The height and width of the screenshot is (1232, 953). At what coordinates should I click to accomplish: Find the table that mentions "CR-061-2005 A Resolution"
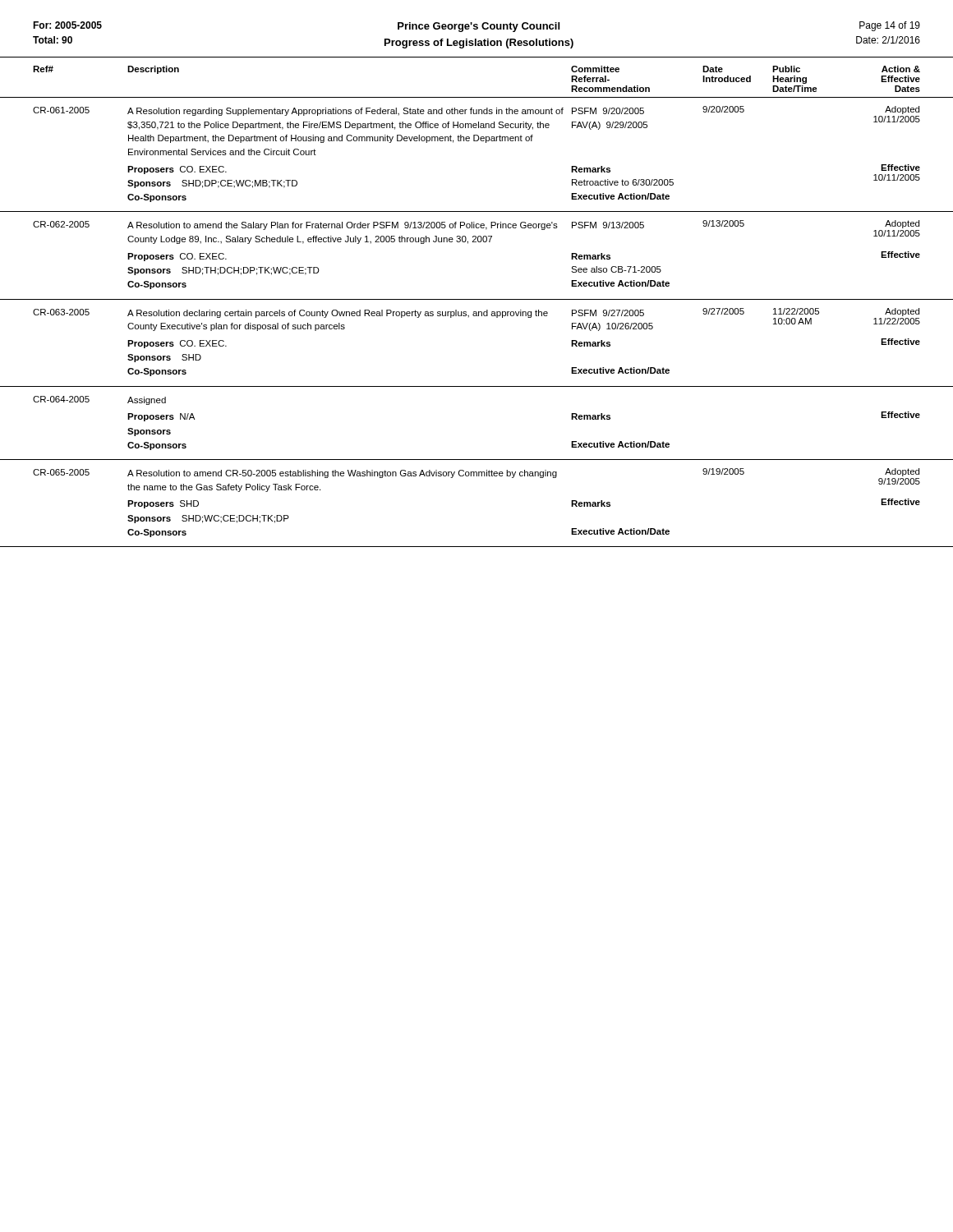476,155
